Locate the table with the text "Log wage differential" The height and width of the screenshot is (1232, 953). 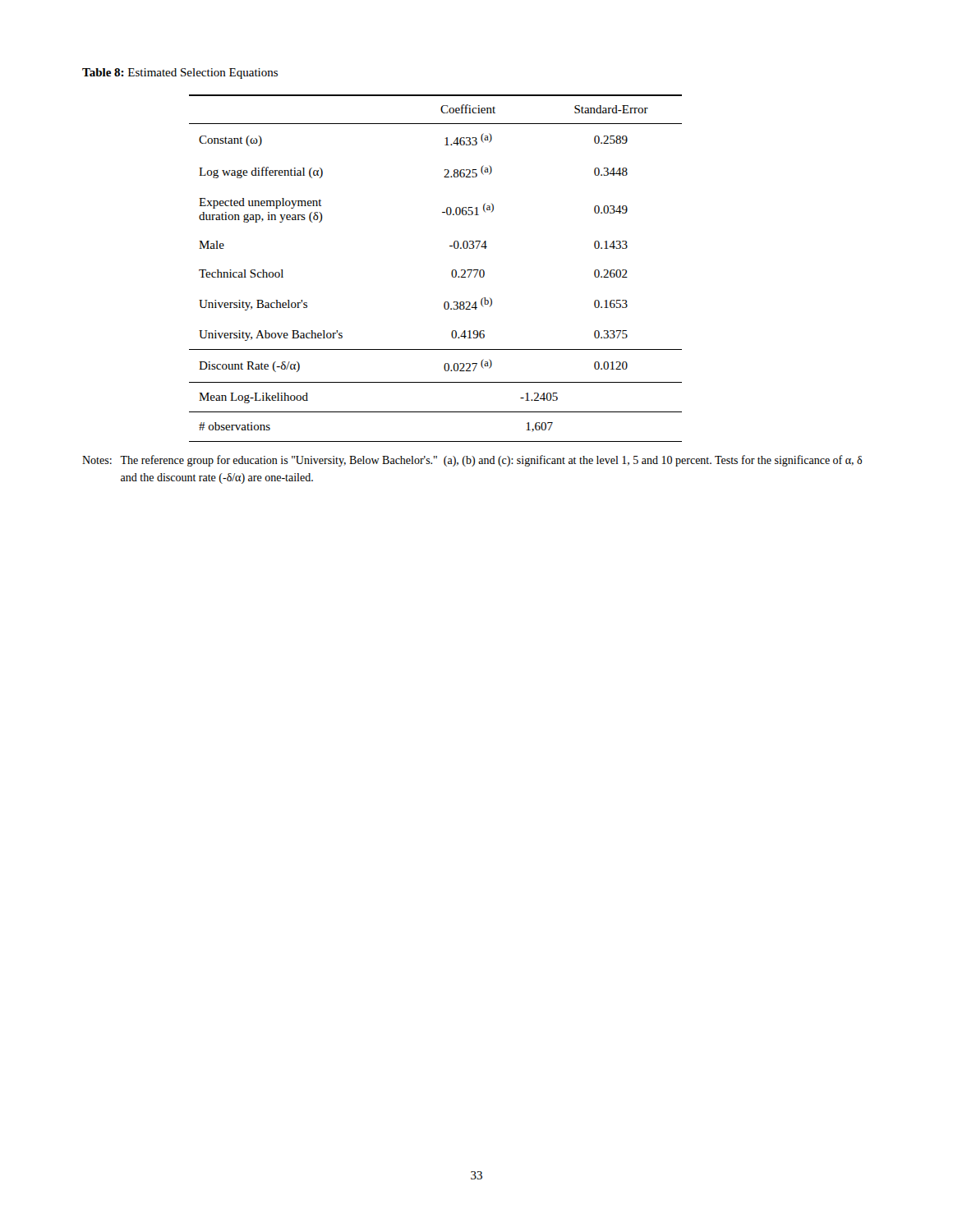[476, 268]
